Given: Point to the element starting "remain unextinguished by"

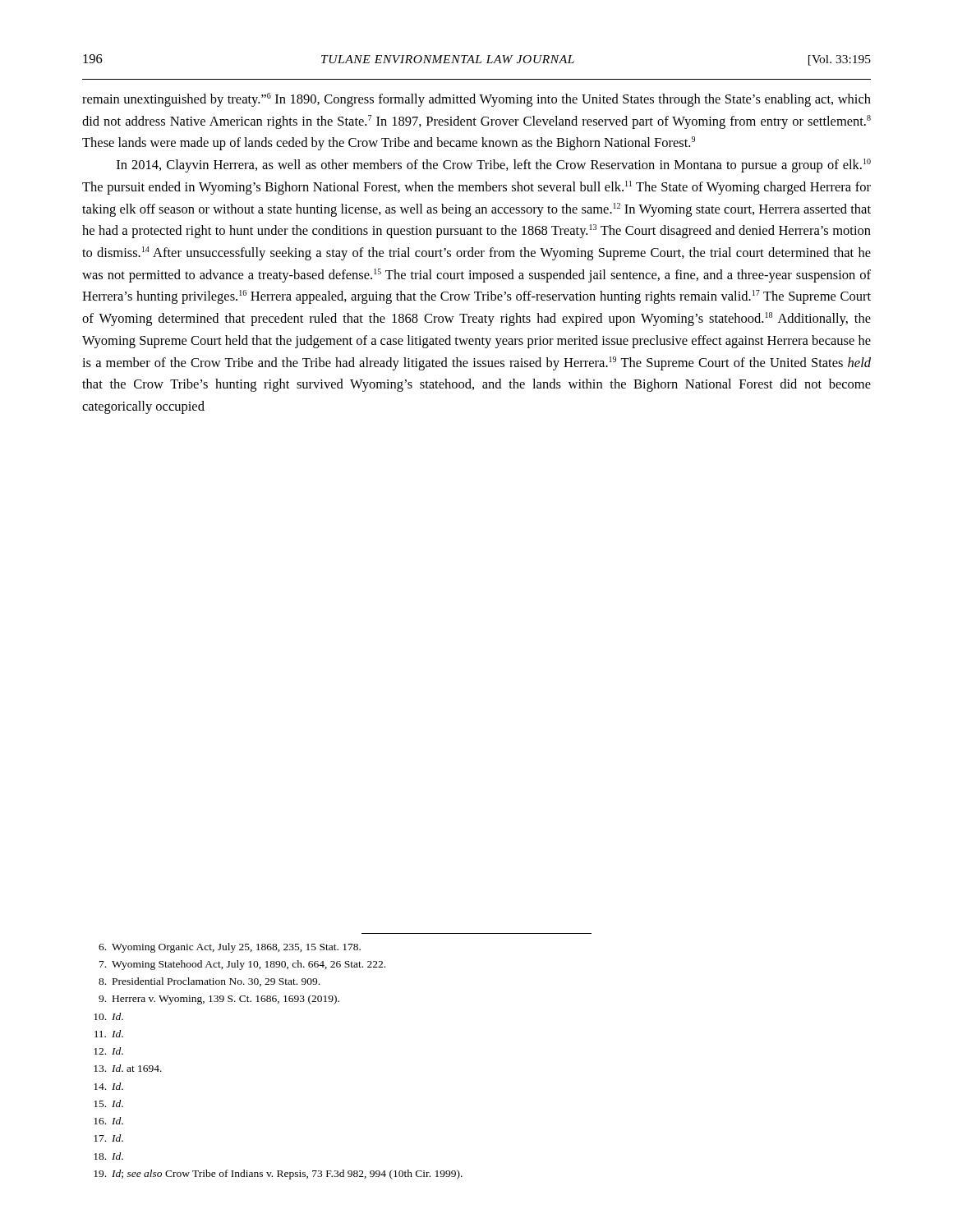Looking at the screenshot, I should point(476,122).
